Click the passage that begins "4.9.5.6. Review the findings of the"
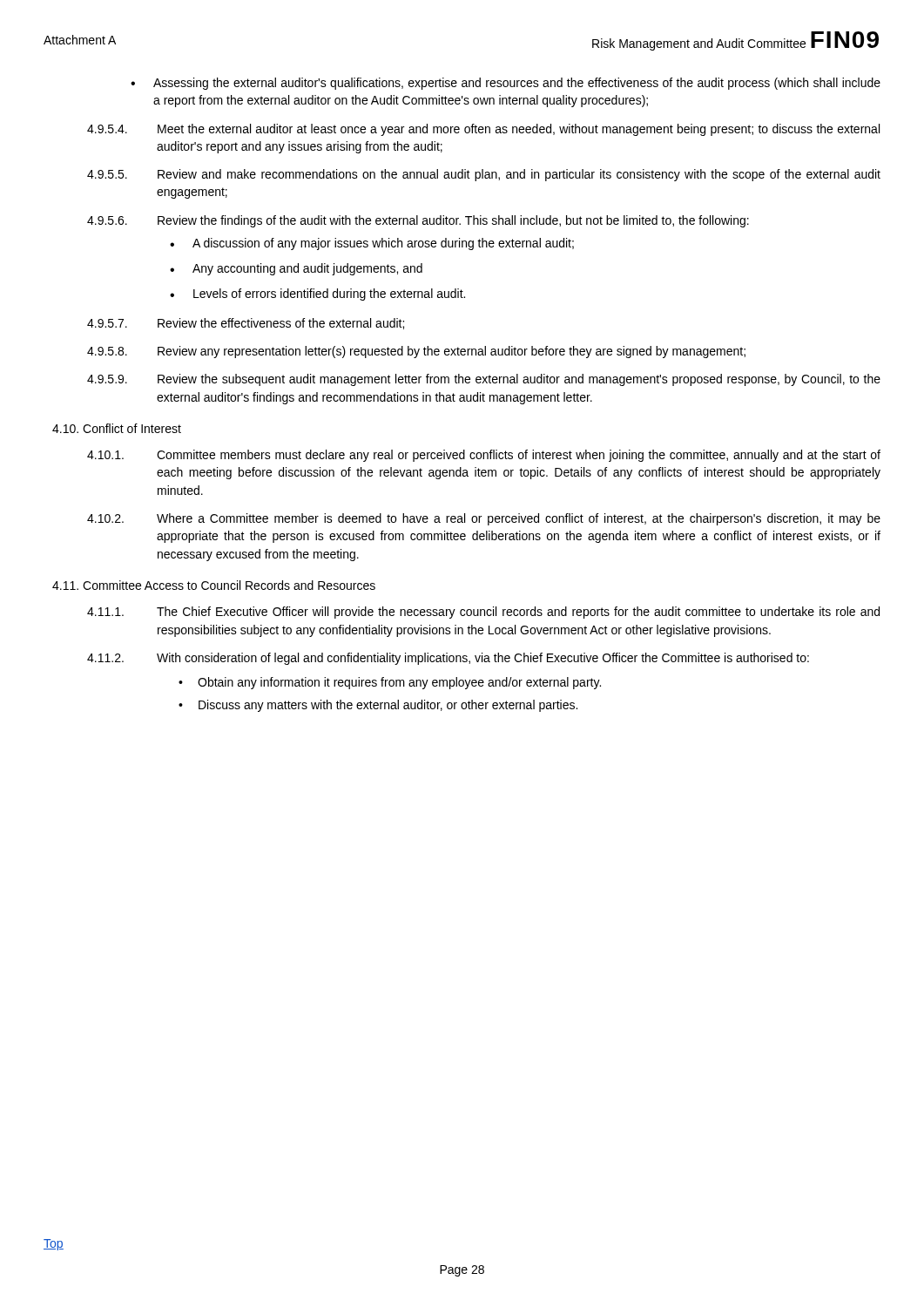Image resolution: width=924 pixels, height=1307 pixels. tap(484, 220)
